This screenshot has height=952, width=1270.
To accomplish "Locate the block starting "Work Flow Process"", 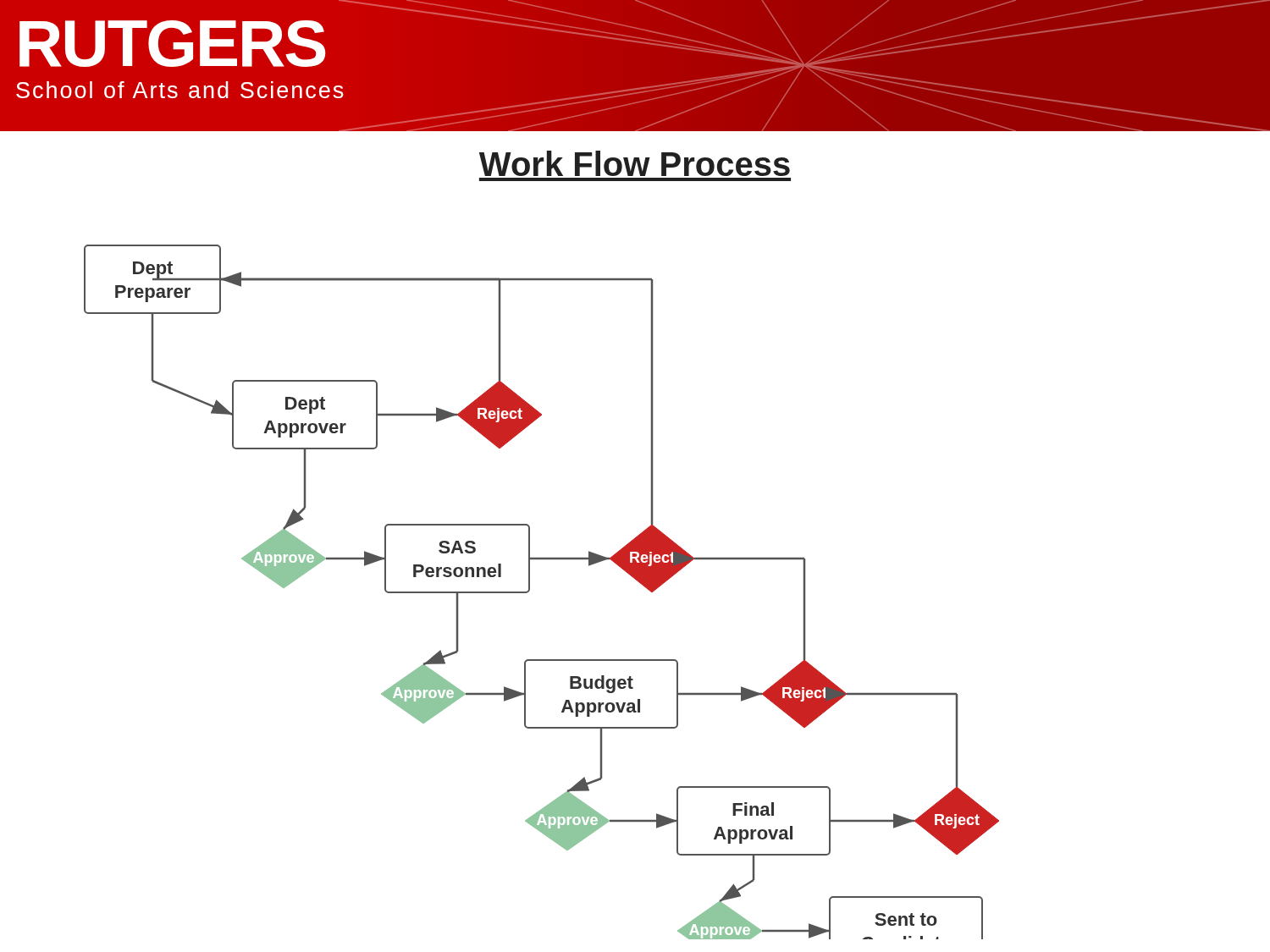I will [635, 164].
